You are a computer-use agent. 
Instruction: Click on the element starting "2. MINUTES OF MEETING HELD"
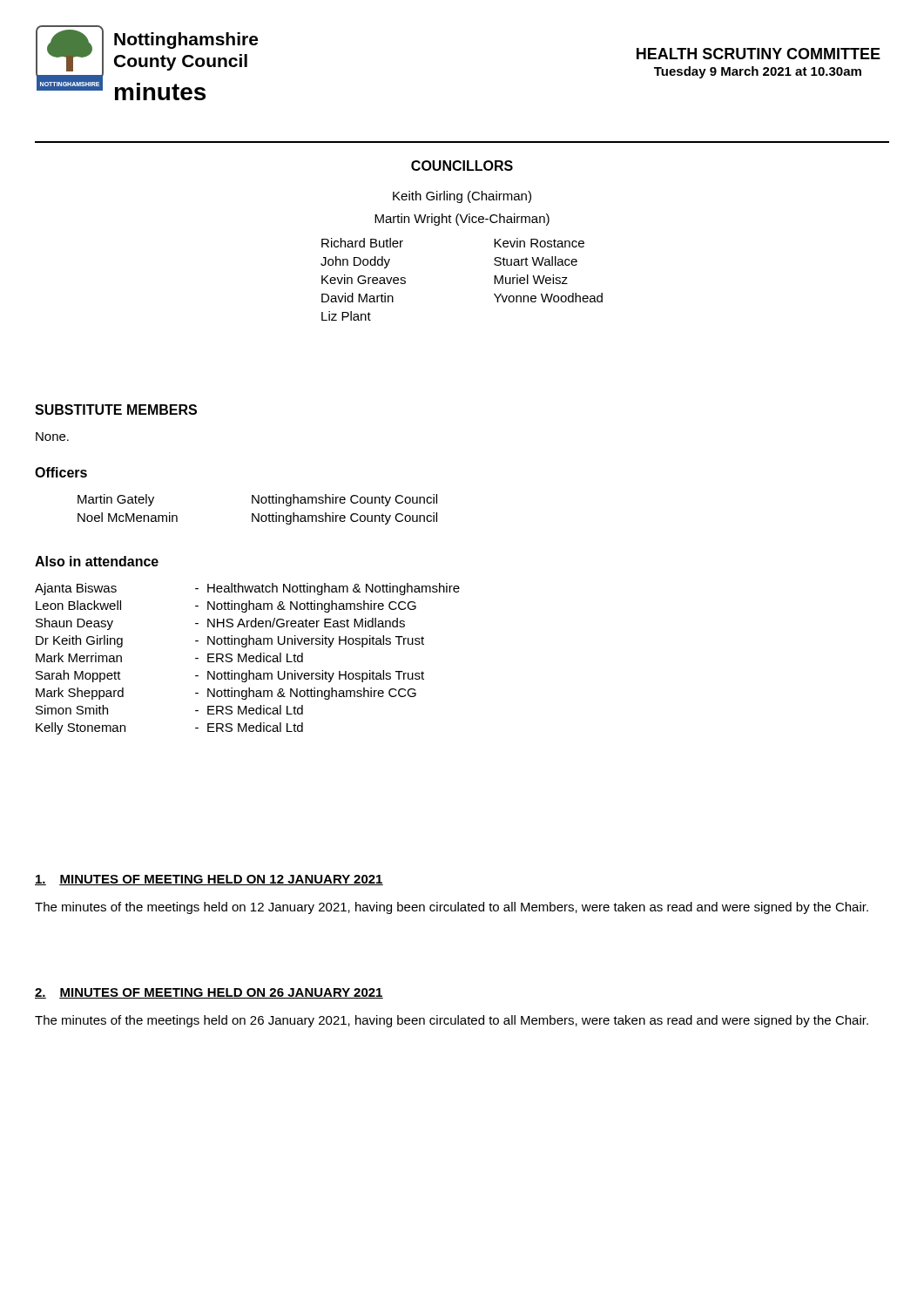coord(209,992)
